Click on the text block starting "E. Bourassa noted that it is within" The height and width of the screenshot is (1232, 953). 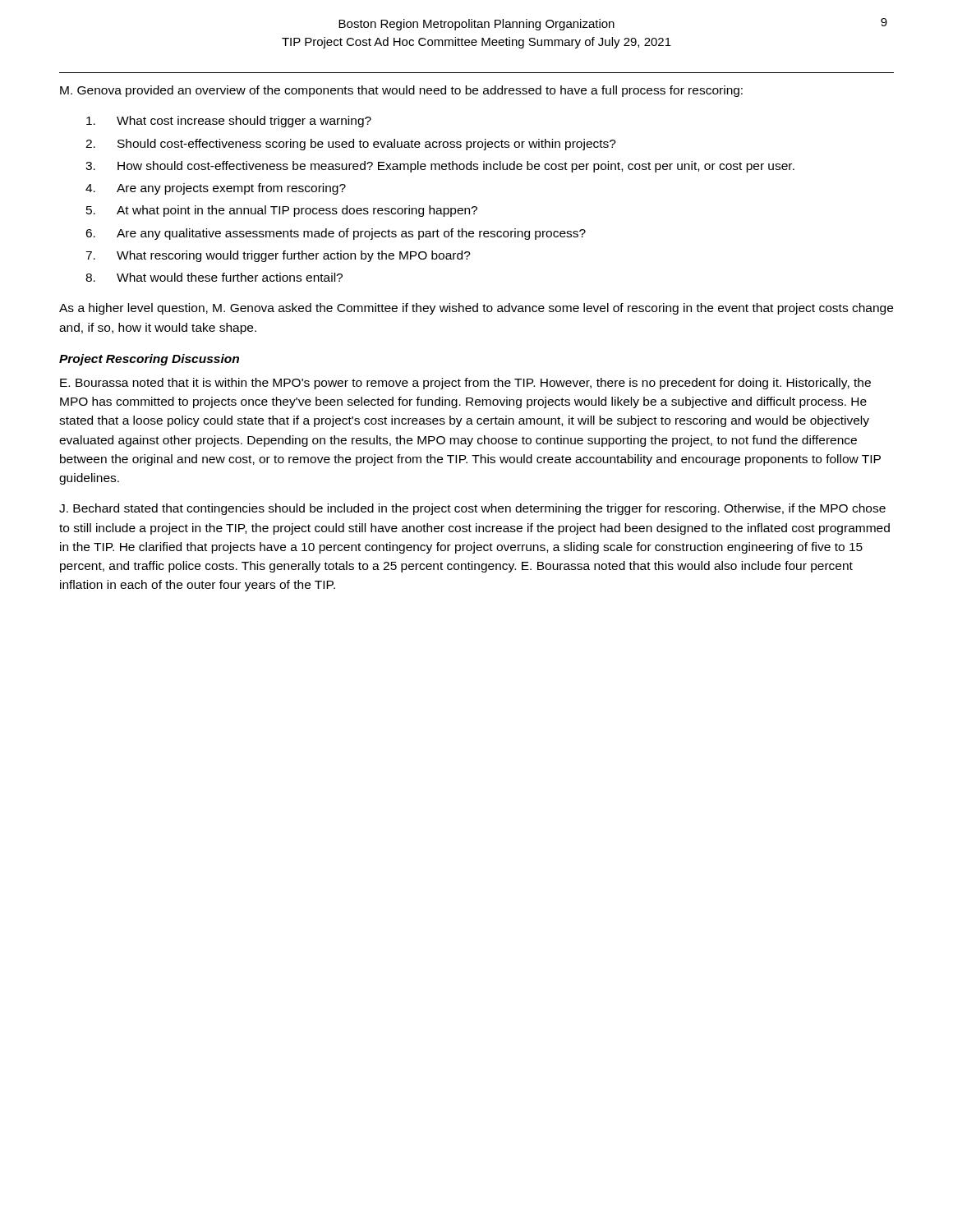(x=470, y=430)
